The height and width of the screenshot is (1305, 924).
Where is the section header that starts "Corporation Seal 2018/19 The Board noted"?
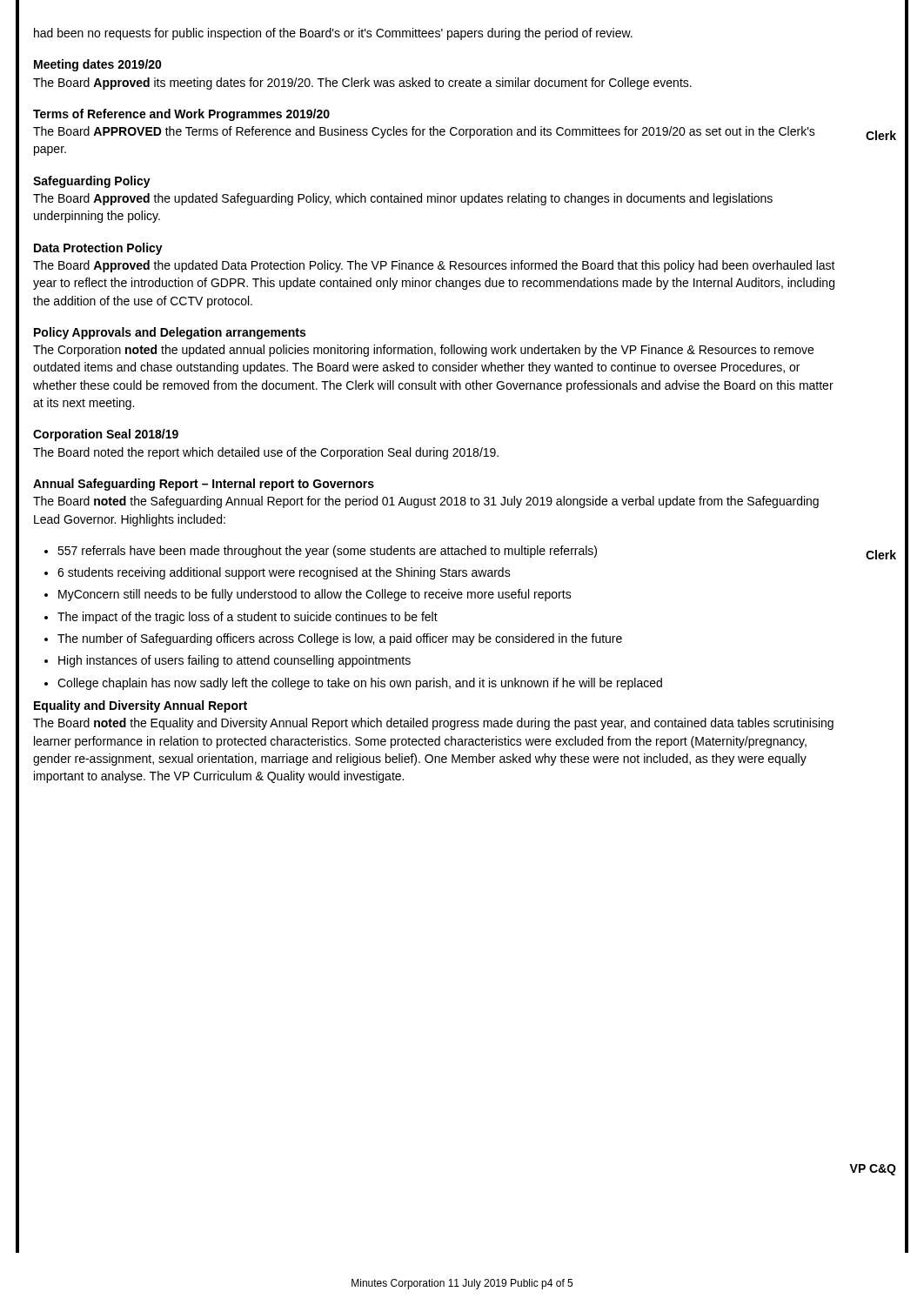437,443
